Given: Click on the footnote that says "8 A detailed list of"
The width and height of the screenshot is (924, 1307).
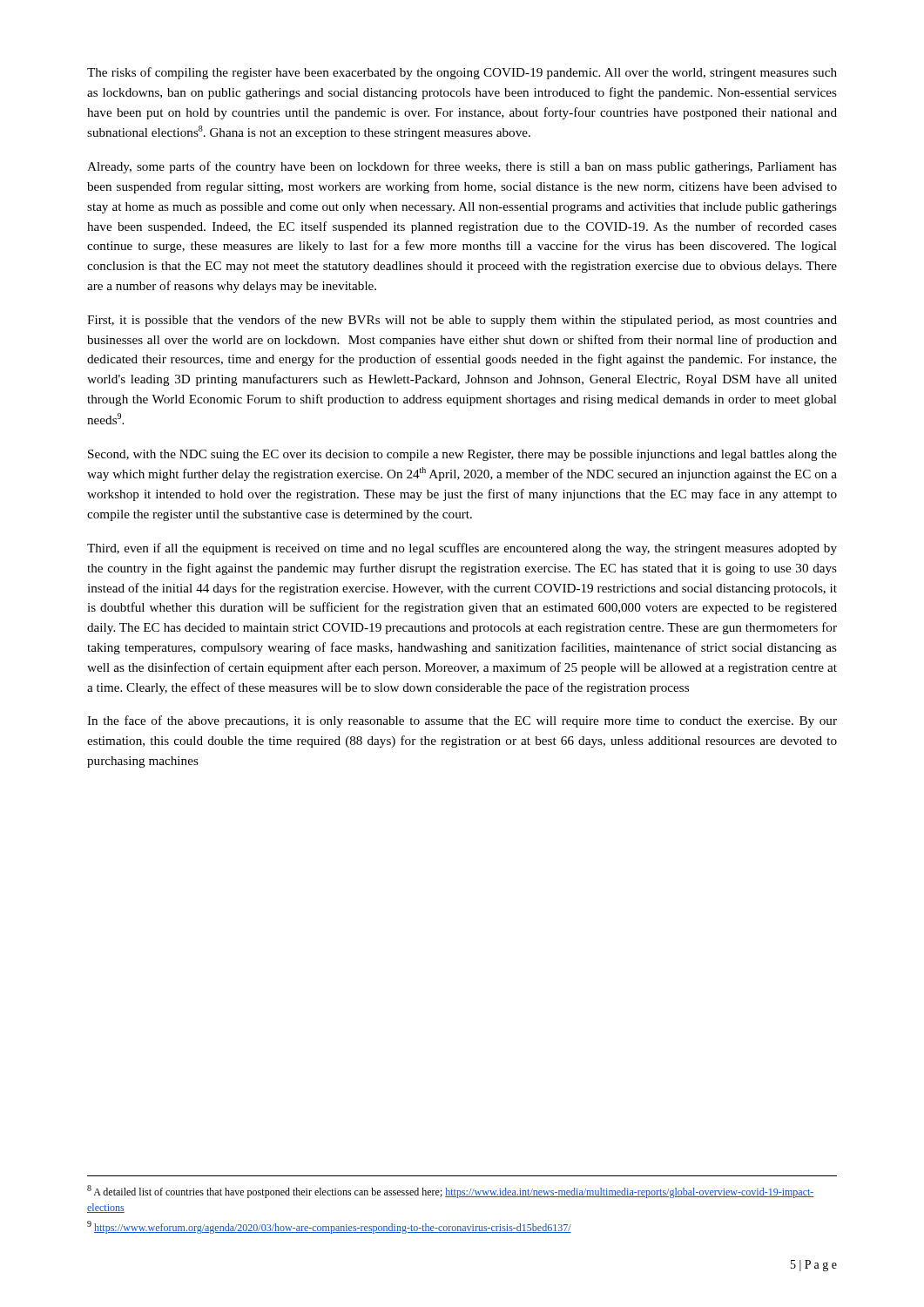Looking at the screenshot, I should 450,1199.
